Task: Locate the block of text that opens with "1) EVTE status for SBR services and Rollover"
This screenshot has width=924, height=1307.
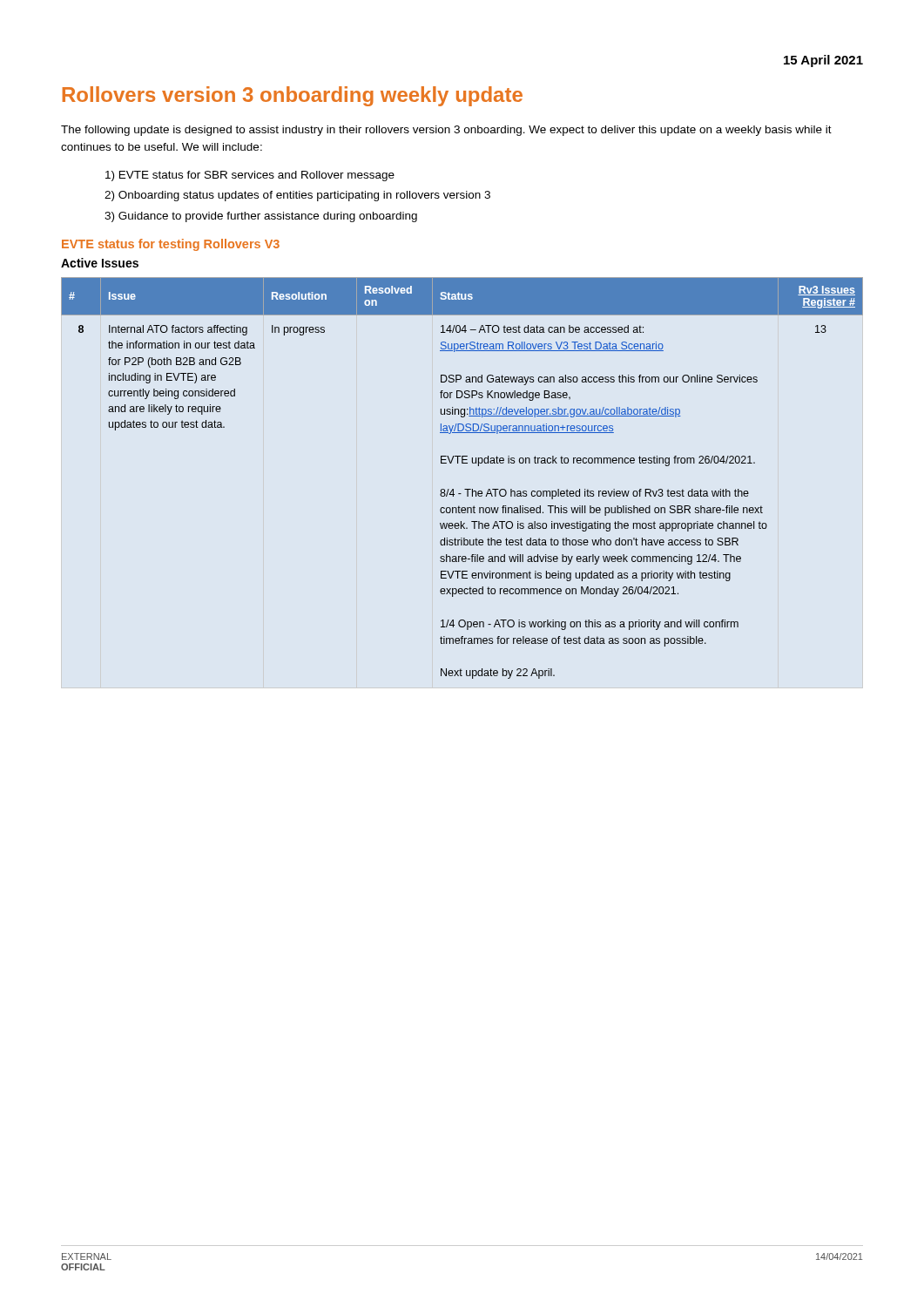Action: coord(250,174)
